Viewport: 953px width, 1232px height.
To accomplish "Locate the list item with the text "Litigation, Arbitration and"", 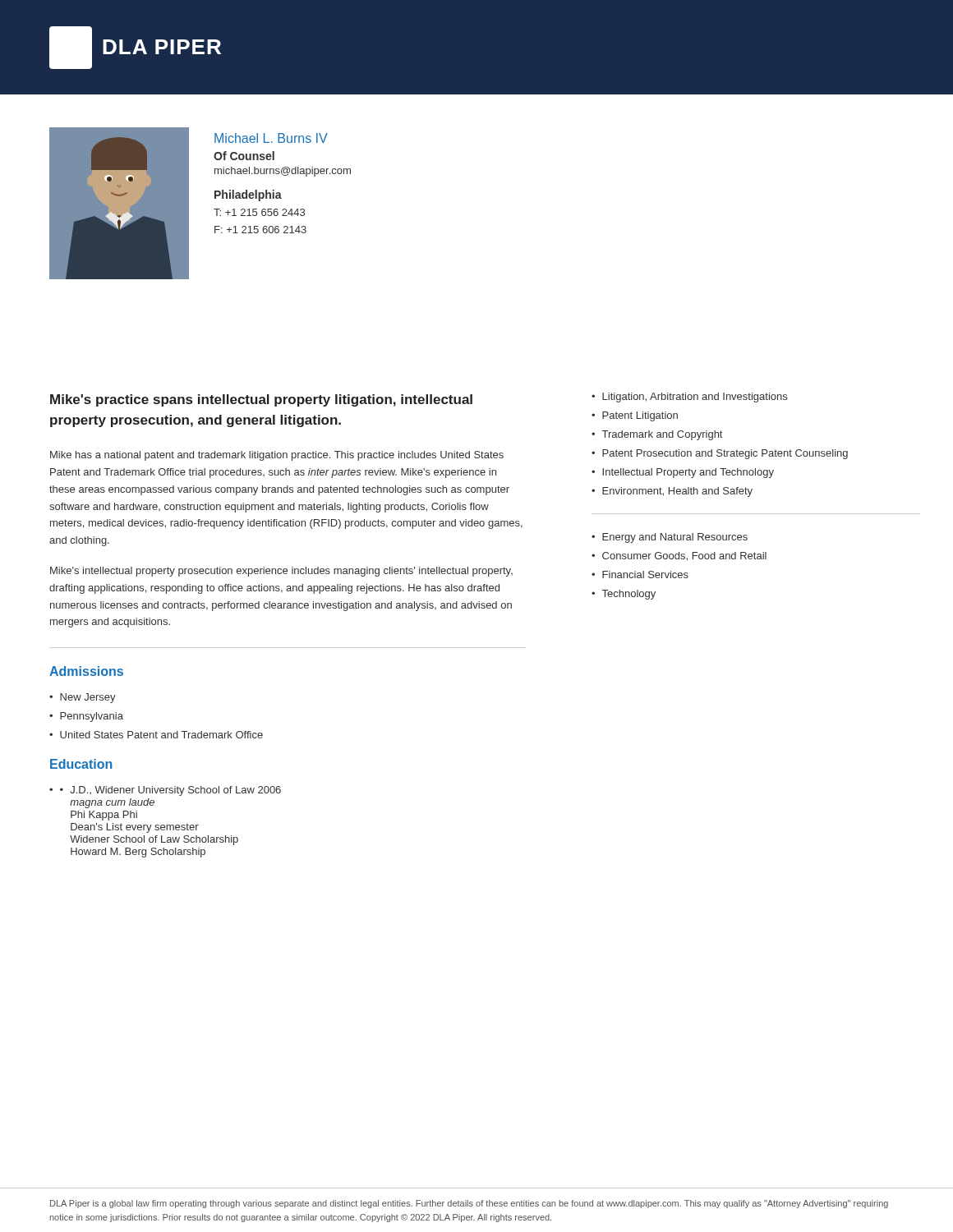I will (x=695, y=396).
